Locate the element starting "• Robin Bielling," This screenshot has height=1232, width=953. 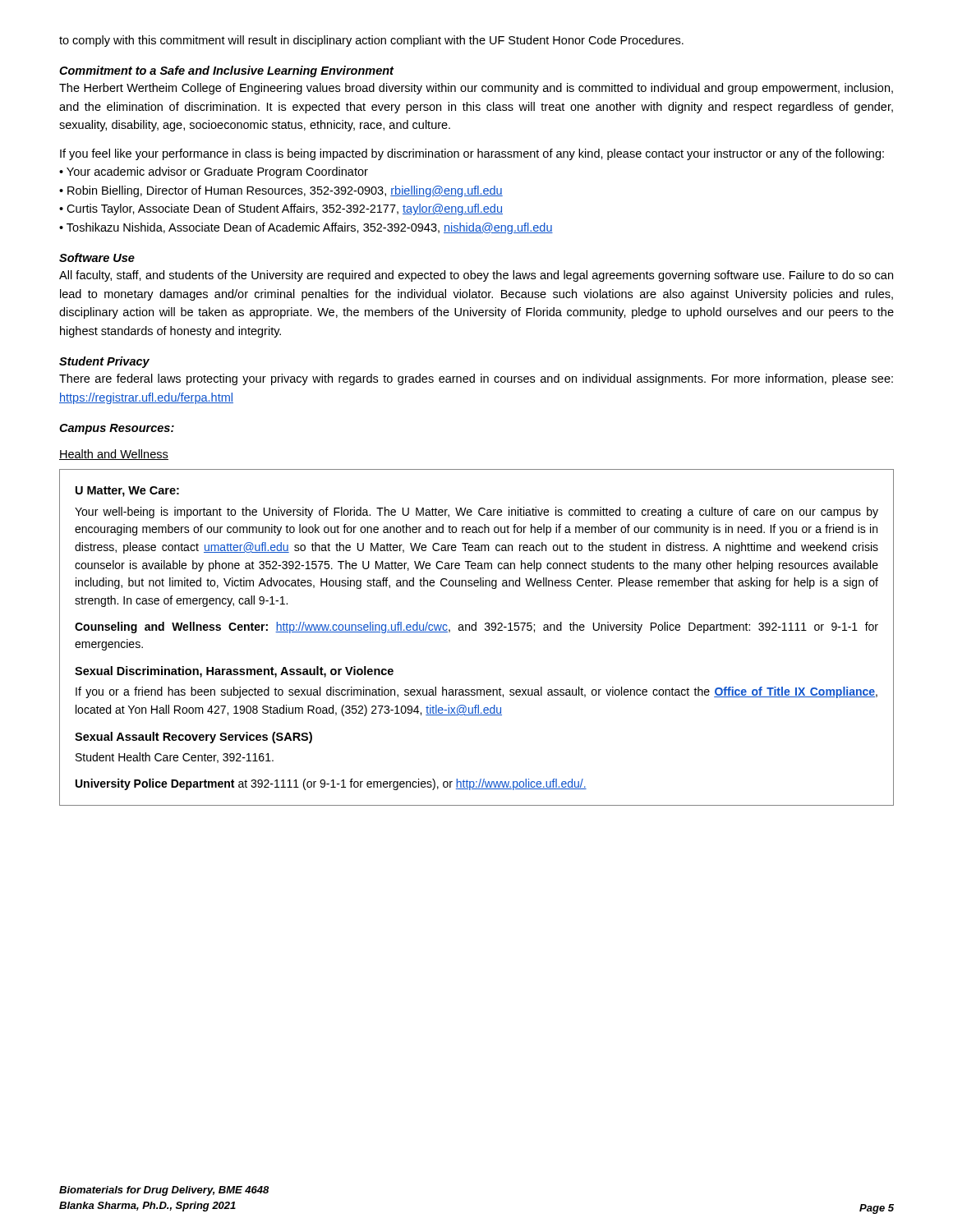(281, 190)
